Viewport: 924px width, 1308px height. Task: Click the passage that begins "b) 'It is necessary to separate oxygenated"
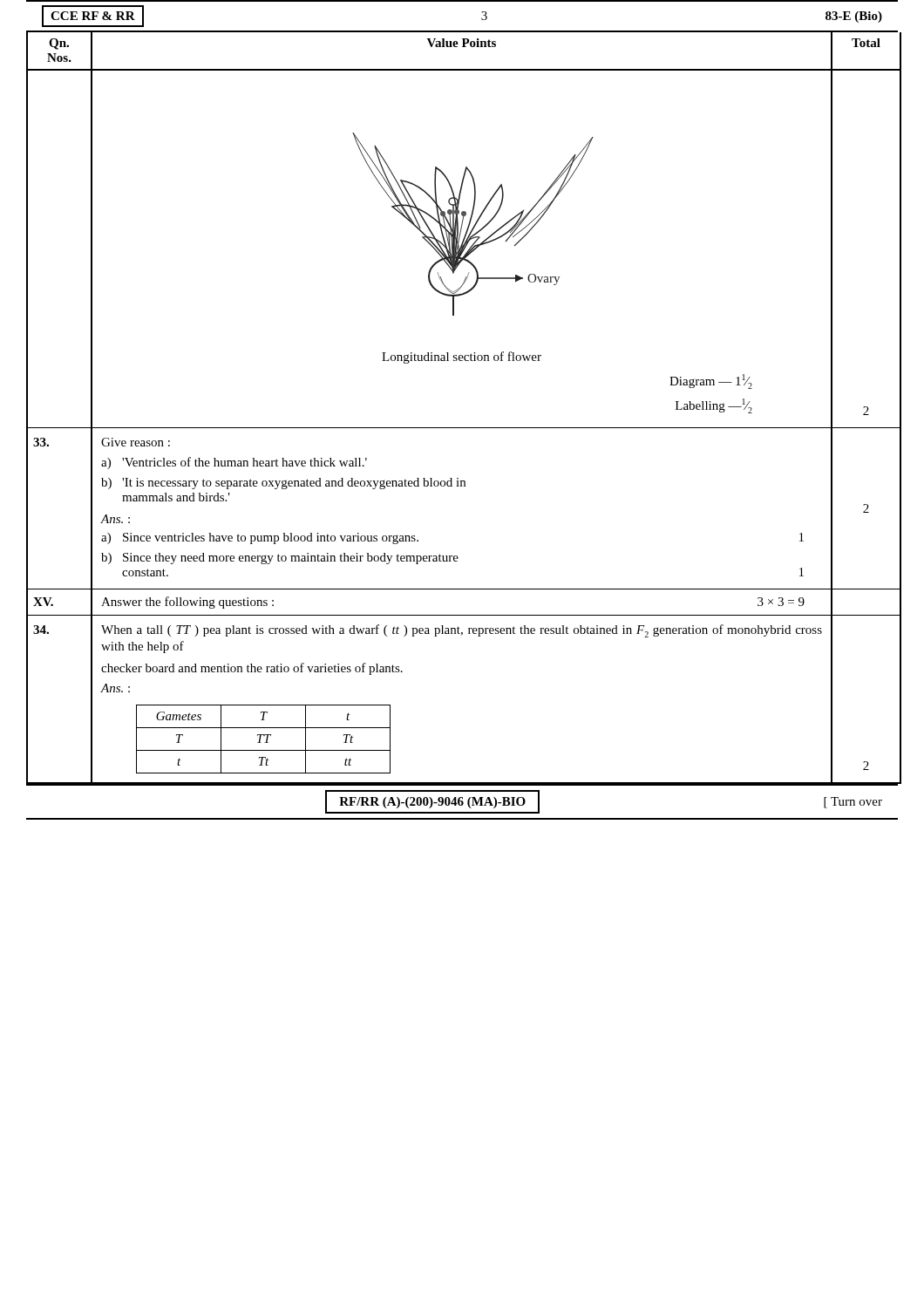(284, 490)
